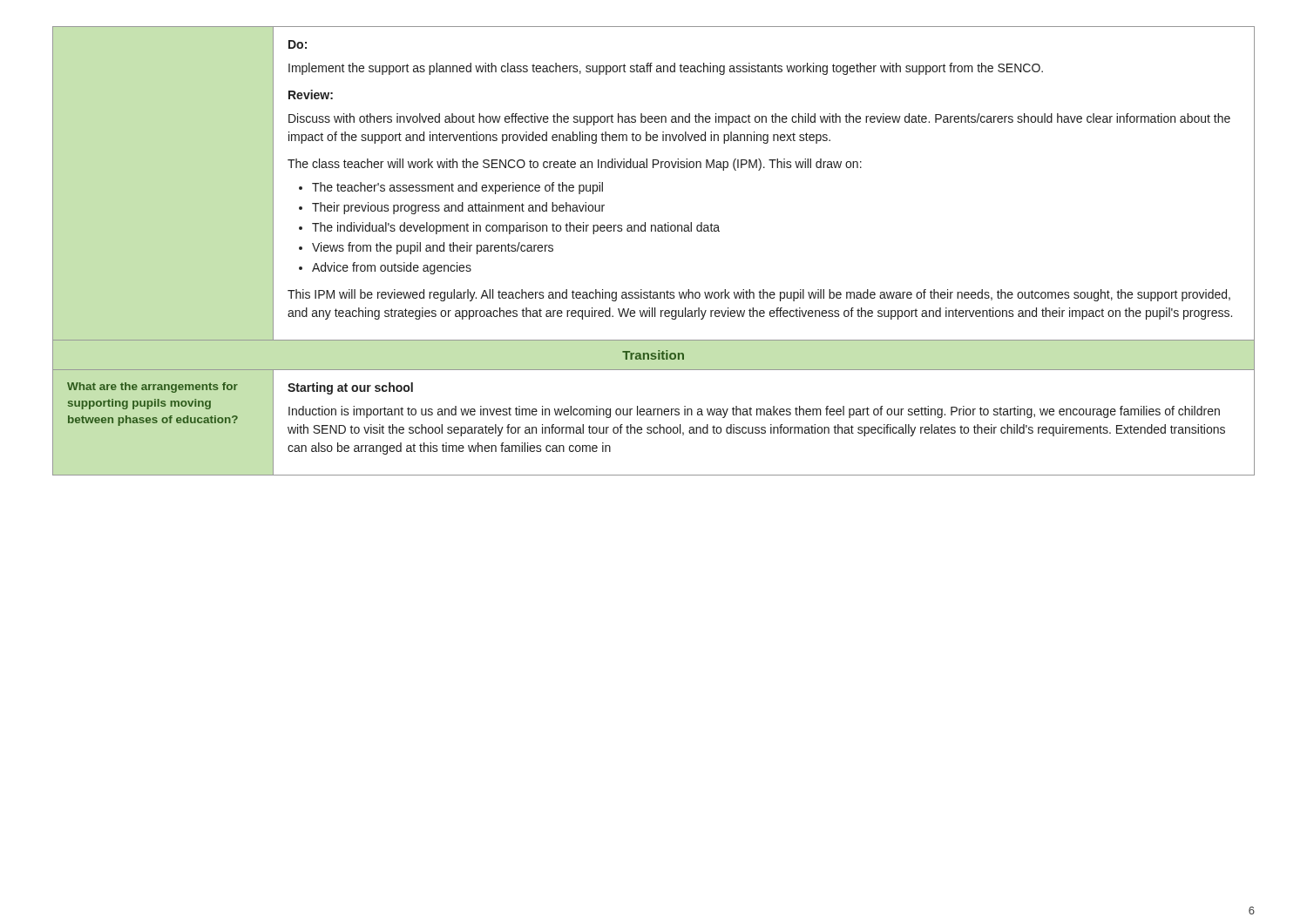The image size is (1307, 924).
Task: Find the block starting "Advice from outside agencies"
Action: (392, 267)
